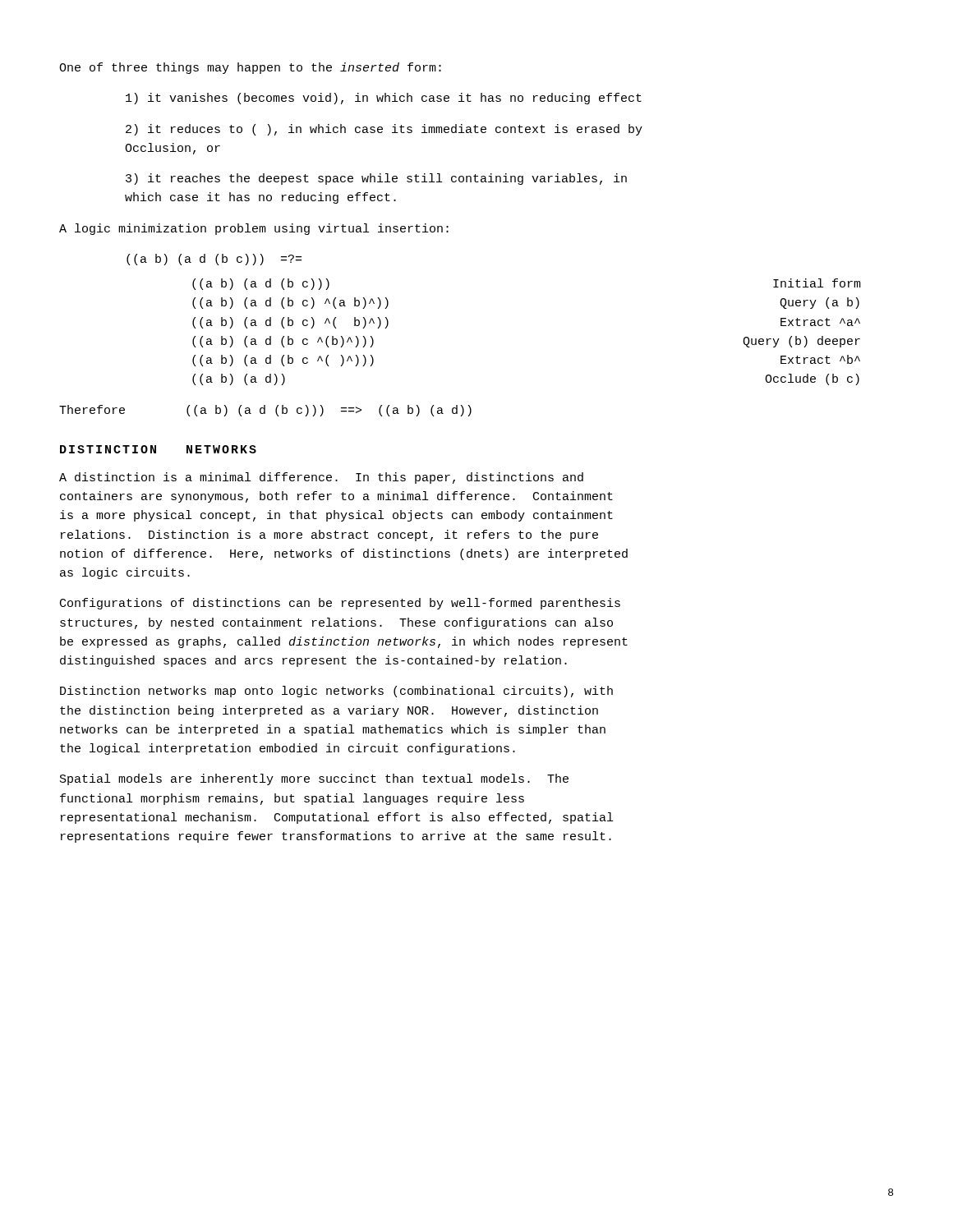Find "A logic minimization problem using virtual insertion:" on this page
The image size is (953, 1232).
255,229
